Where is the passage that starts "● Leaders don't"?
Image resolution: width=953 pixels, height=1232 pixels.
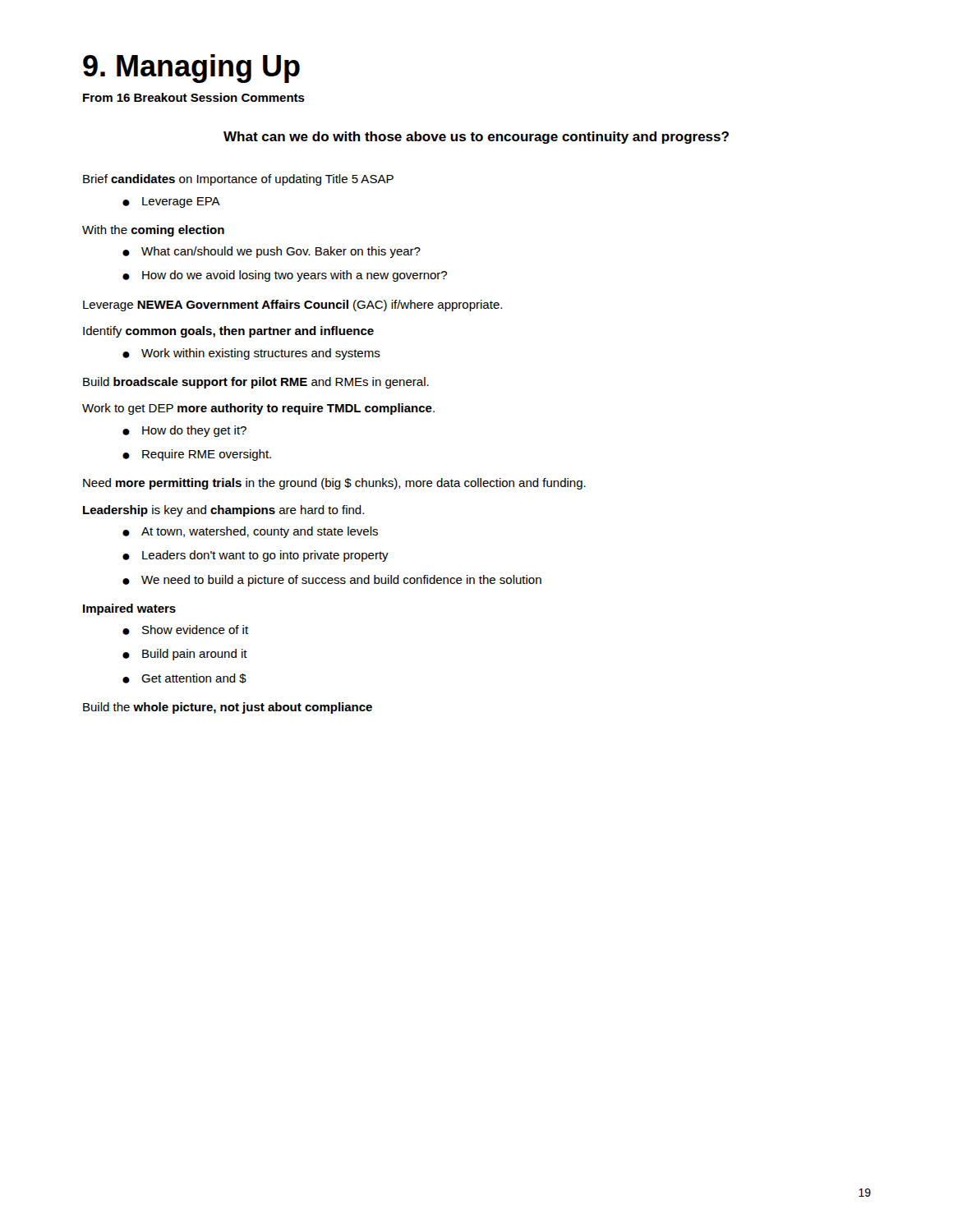coord(255,557)
